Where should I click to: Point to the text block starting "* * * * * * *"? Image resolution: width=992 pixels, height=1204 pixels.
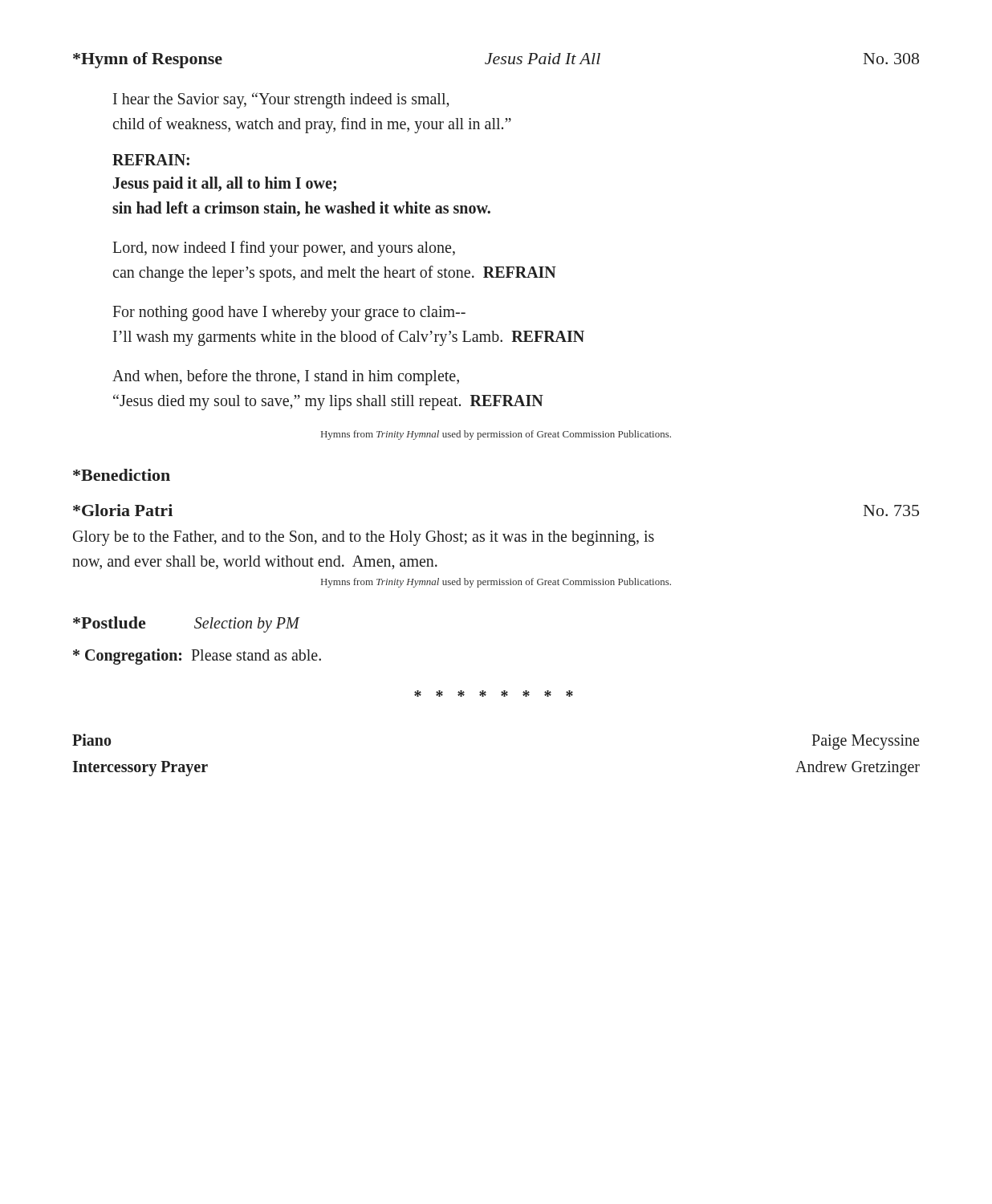pos(496,696)
